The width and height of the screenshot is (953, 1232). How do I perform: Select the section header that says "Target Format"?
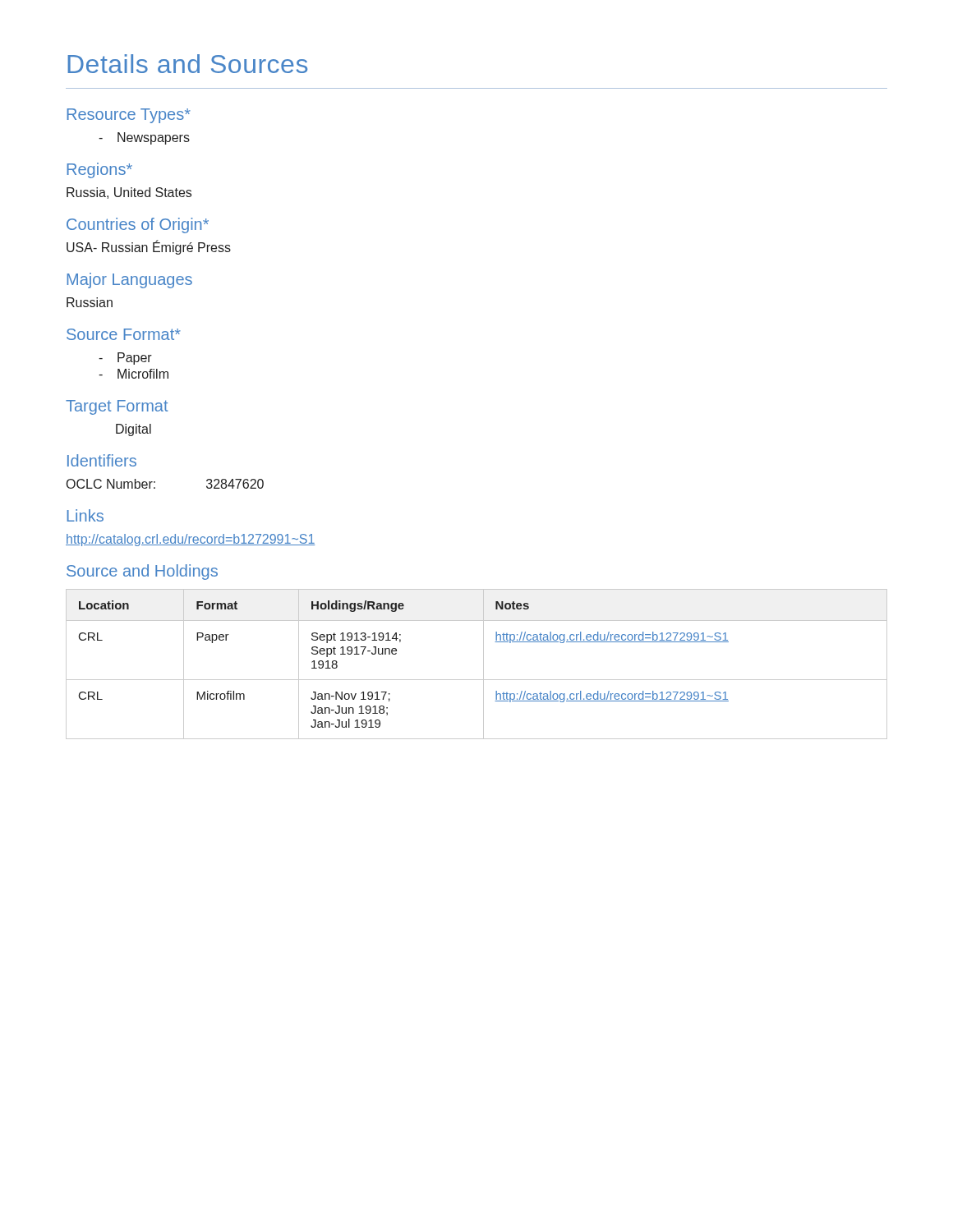(x=117, y=407)
